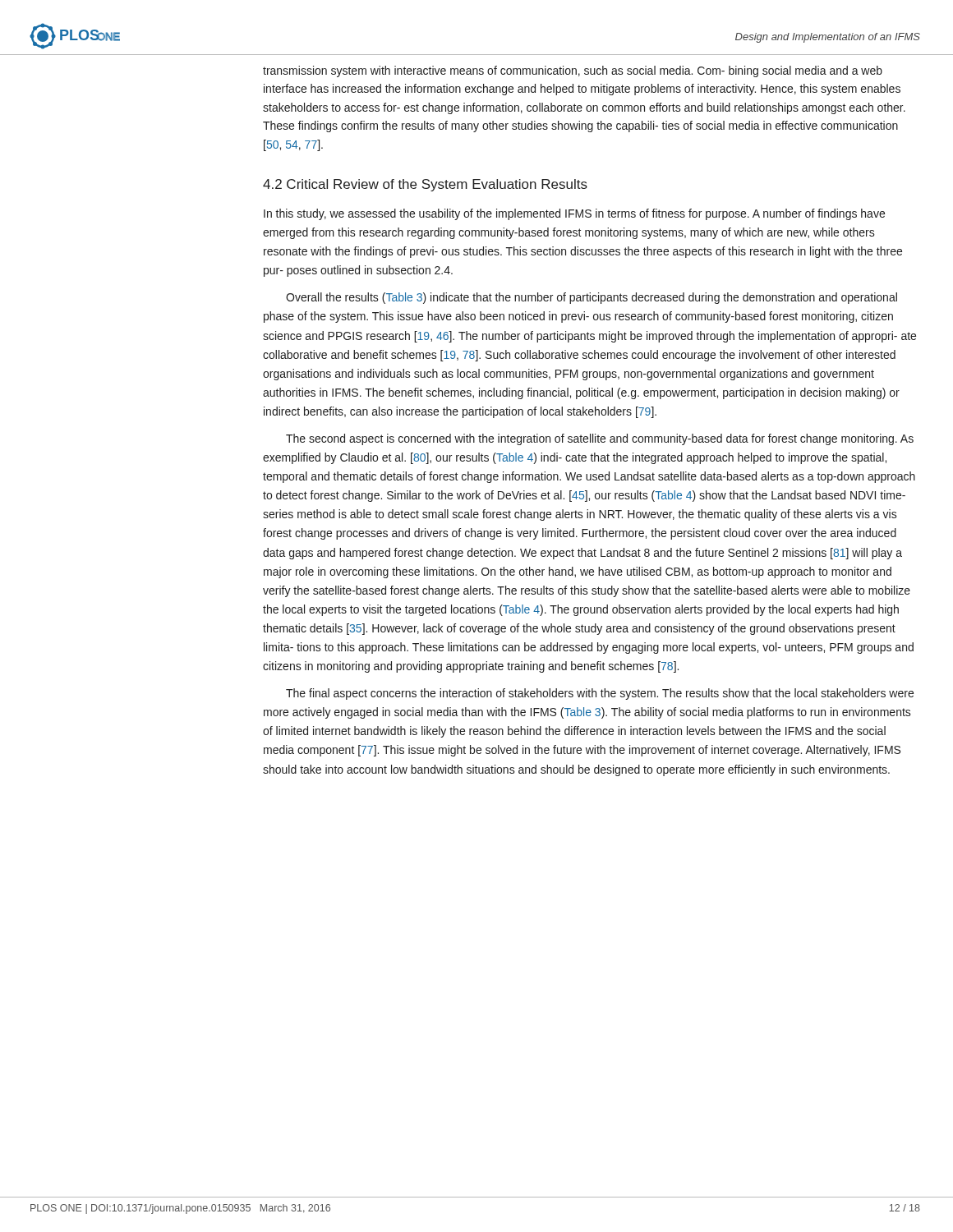Where is the section header that starts "4.2 Critical Review of the"?
Viewport: 953px width, 1232px height.
click(425, 184)
